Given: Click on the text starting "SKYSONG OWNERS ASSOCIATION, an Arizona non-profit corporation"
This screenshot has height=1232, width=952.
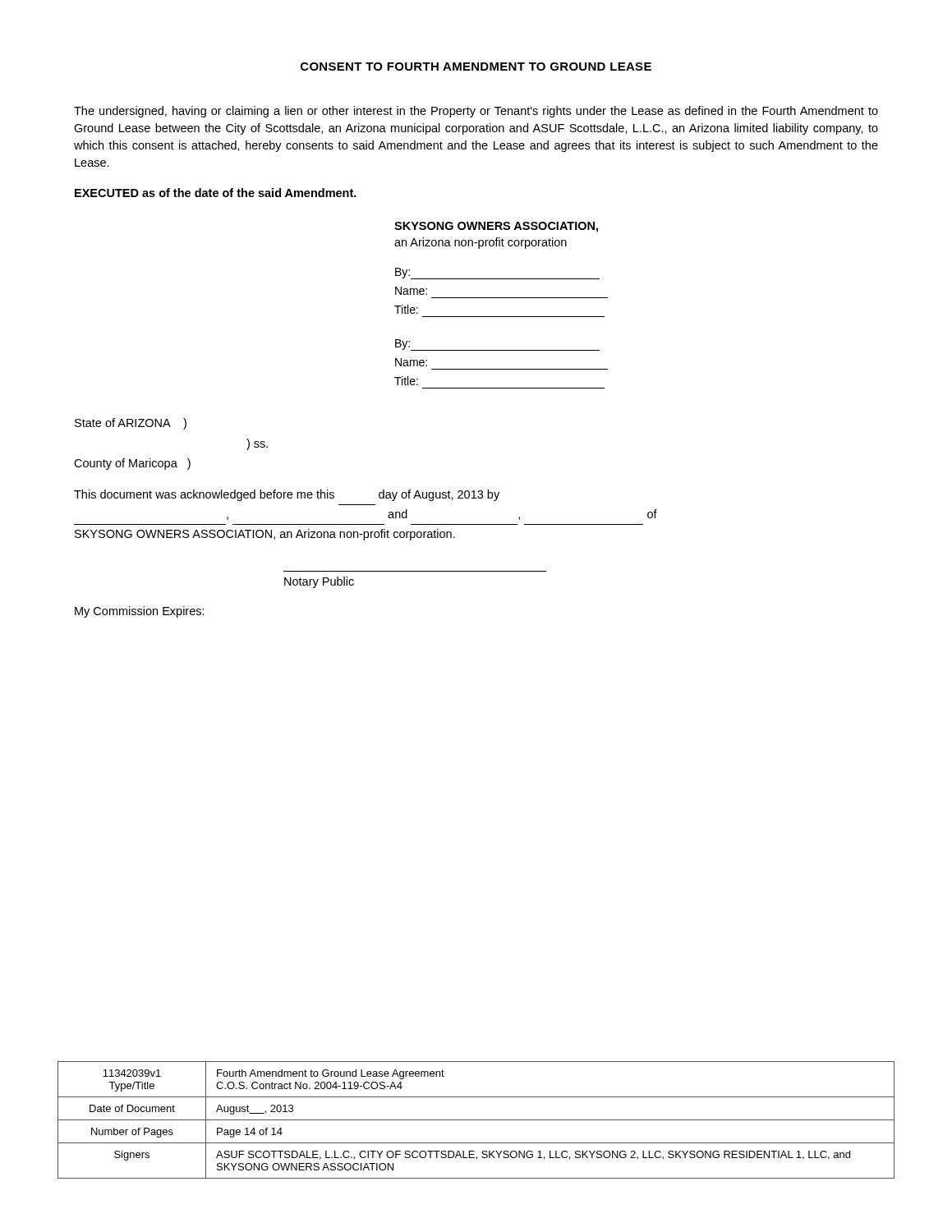Looking at the screenshot, I should [496, 227].
